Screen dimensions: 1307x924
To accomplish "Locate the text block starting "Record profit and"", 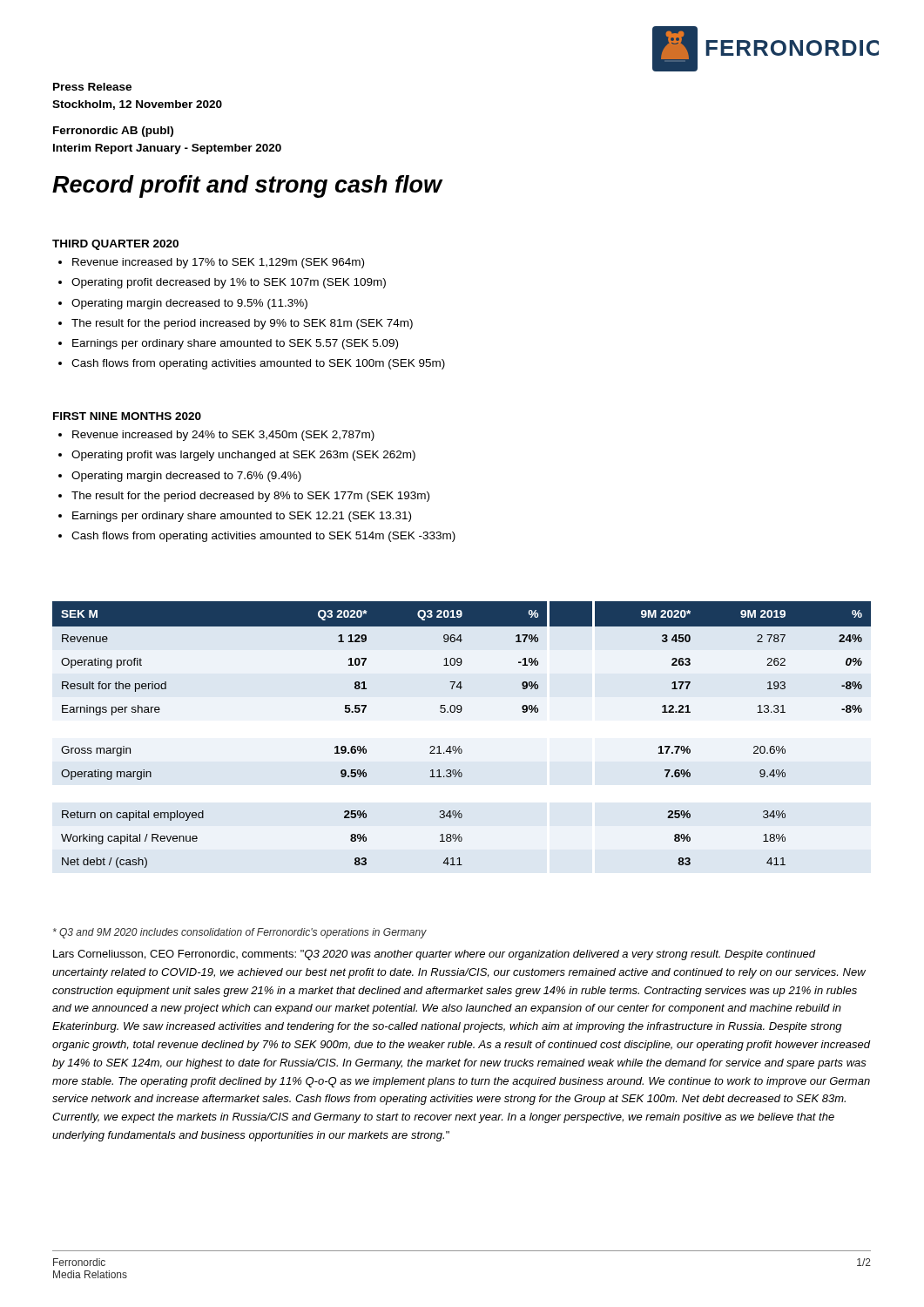I will click(x=247, y=185).
